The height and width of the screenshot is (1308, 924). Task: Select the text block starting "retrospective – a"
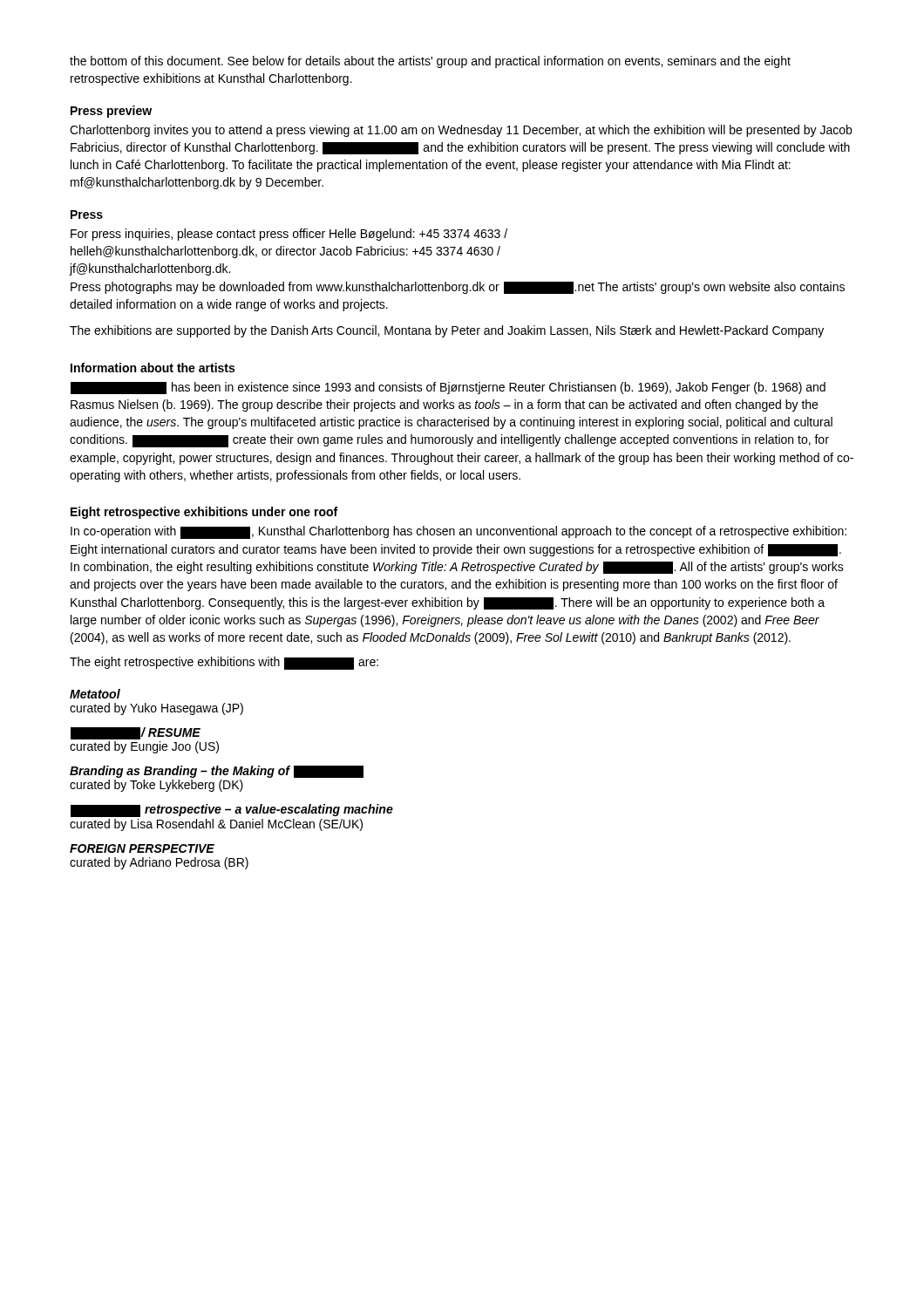(x=232, y=811)
